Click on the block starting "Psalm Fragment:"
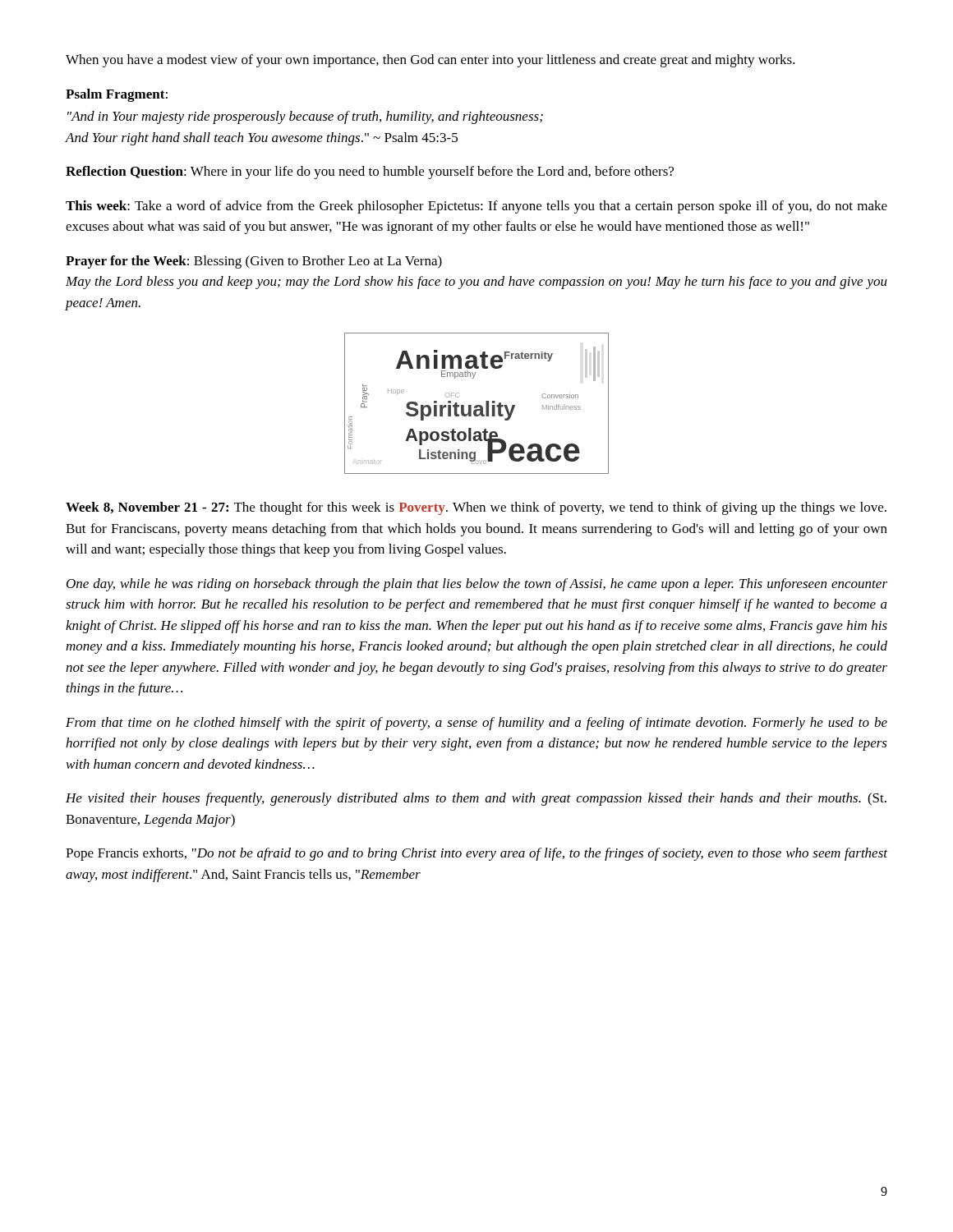 pos(117,95)
